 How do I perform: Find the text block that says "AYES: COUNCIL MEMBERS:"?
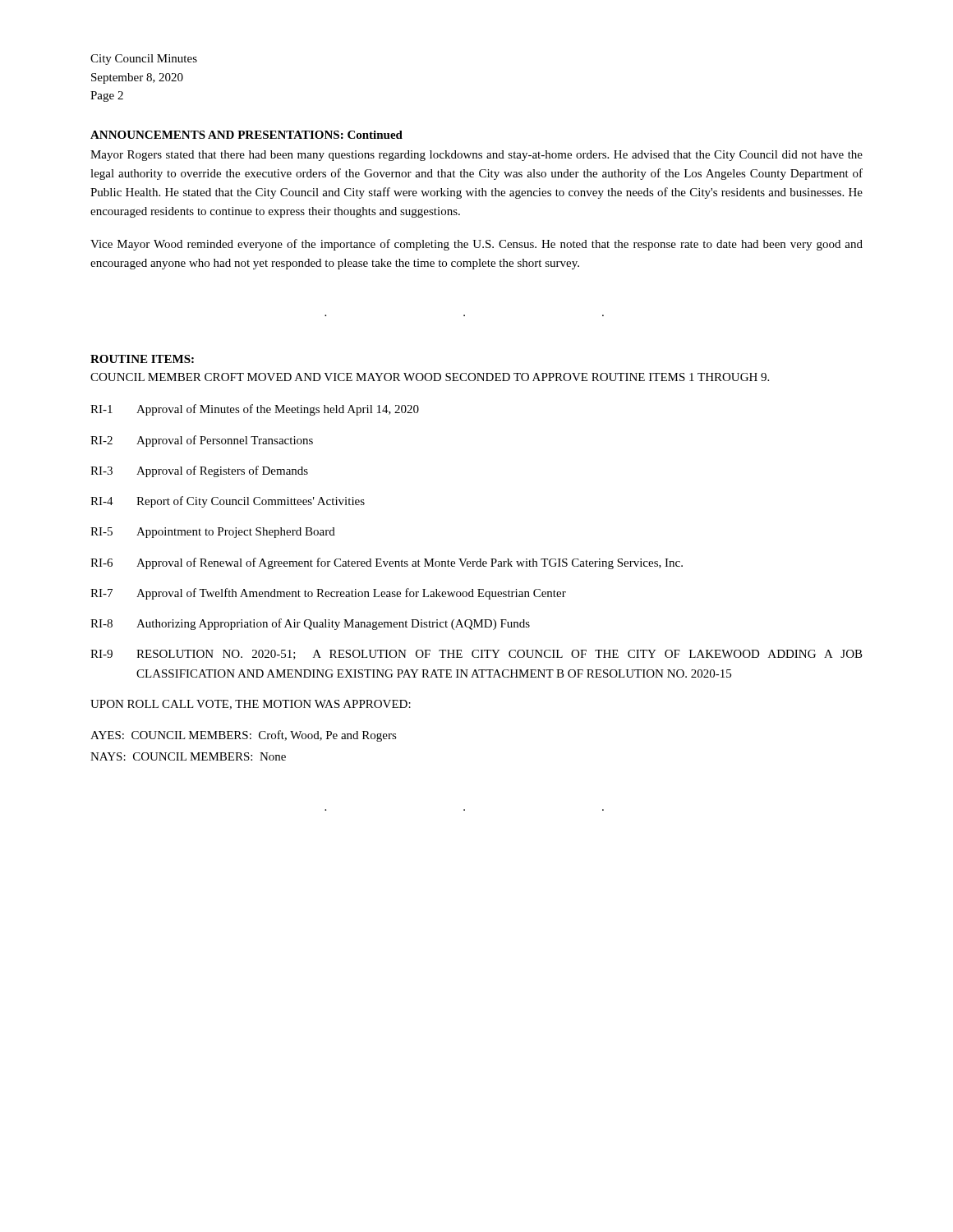(x=243, y=746)
